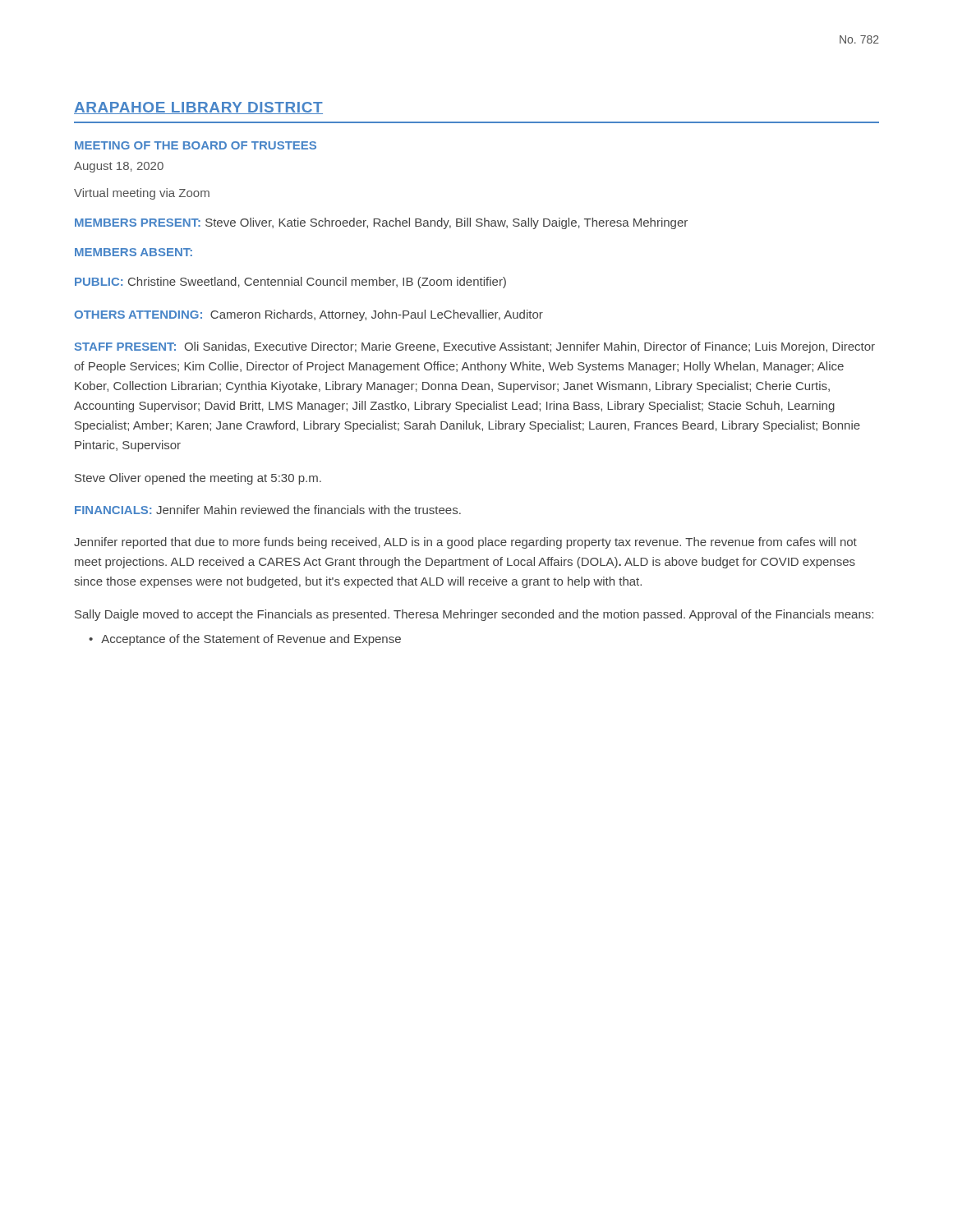Locate the text "August 18, 2020"
Image resolution: width=953 pixels, height=1232 pixels.
click(119, 166)
